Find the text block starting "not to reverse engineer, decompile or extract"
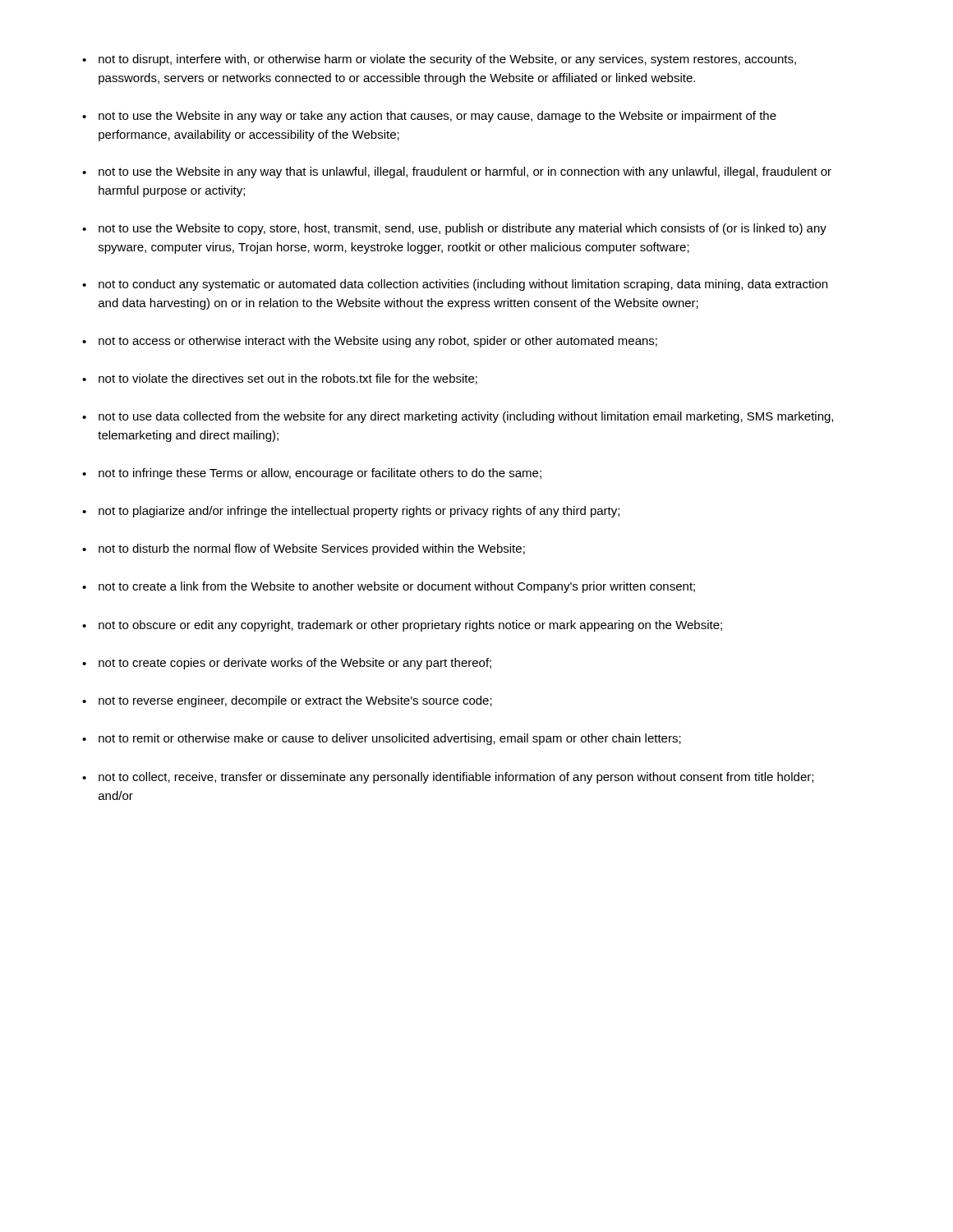Screen dimensions: 1232x953 [472, 700]
